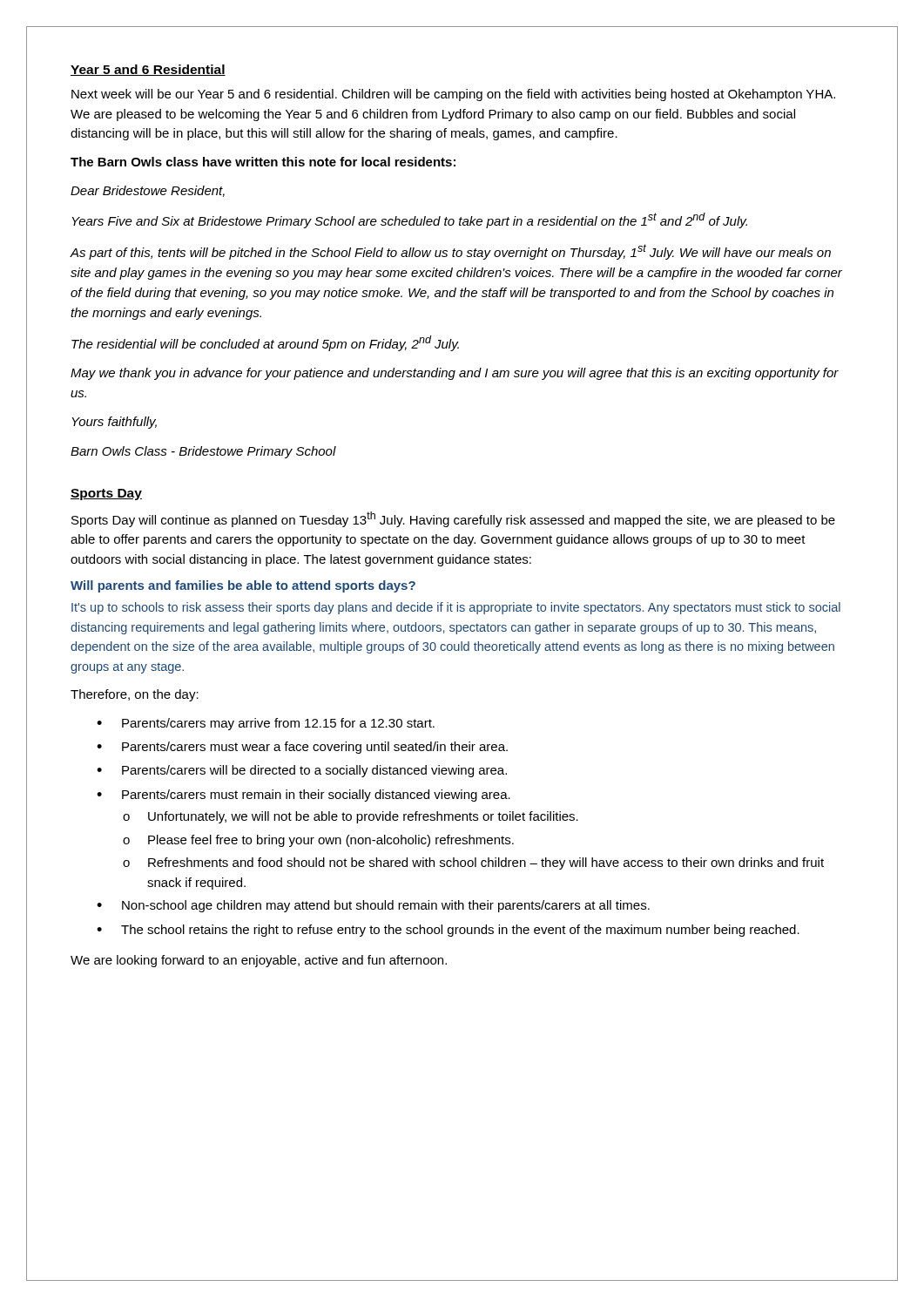Image resolution: width=924 pixels, height=1307 pixels.
Task: Where is the passage that starts "• Non-school age children may attend"?
Action: coord(475,906)
